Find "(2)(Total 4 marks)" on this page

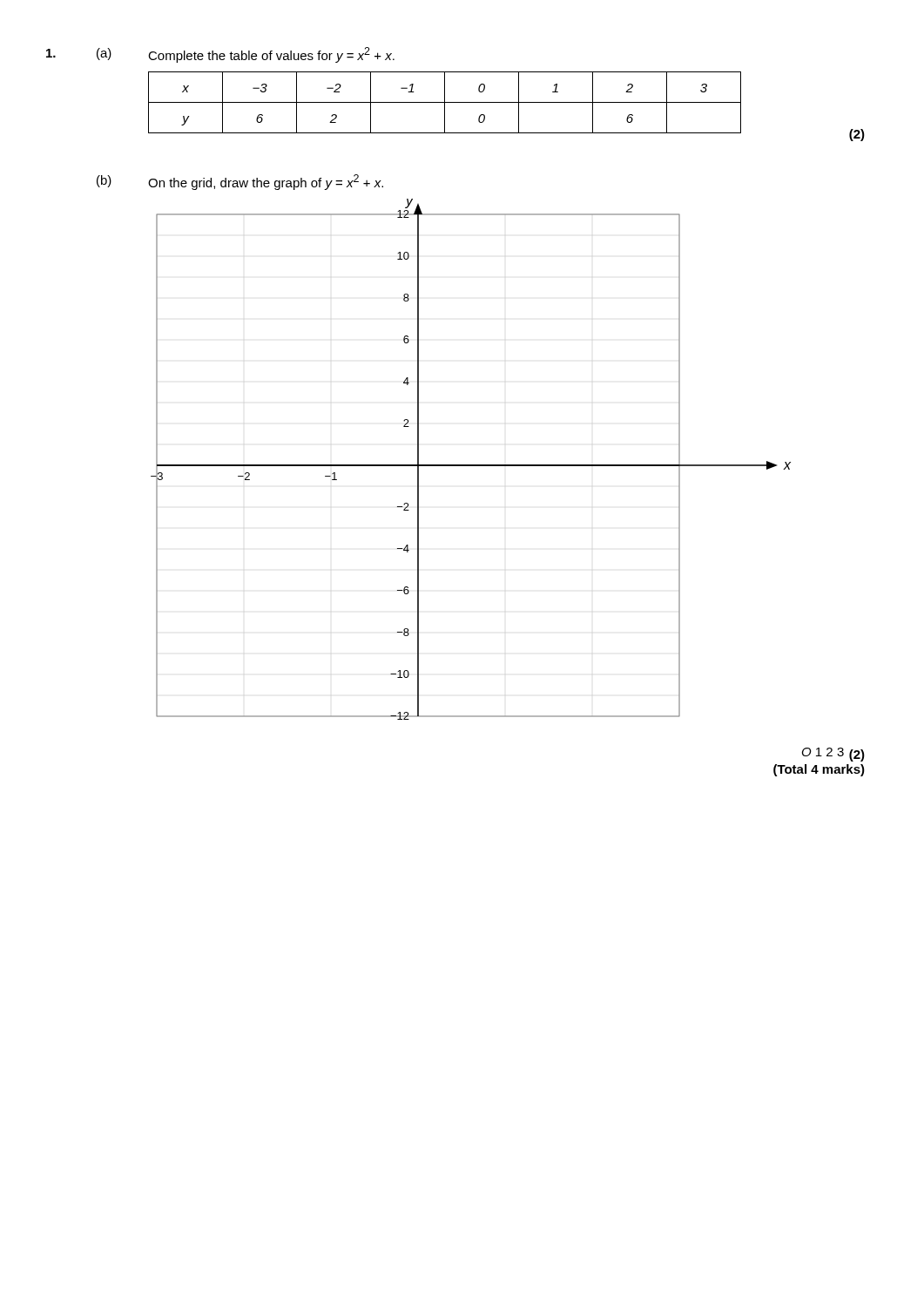point(819,762)
